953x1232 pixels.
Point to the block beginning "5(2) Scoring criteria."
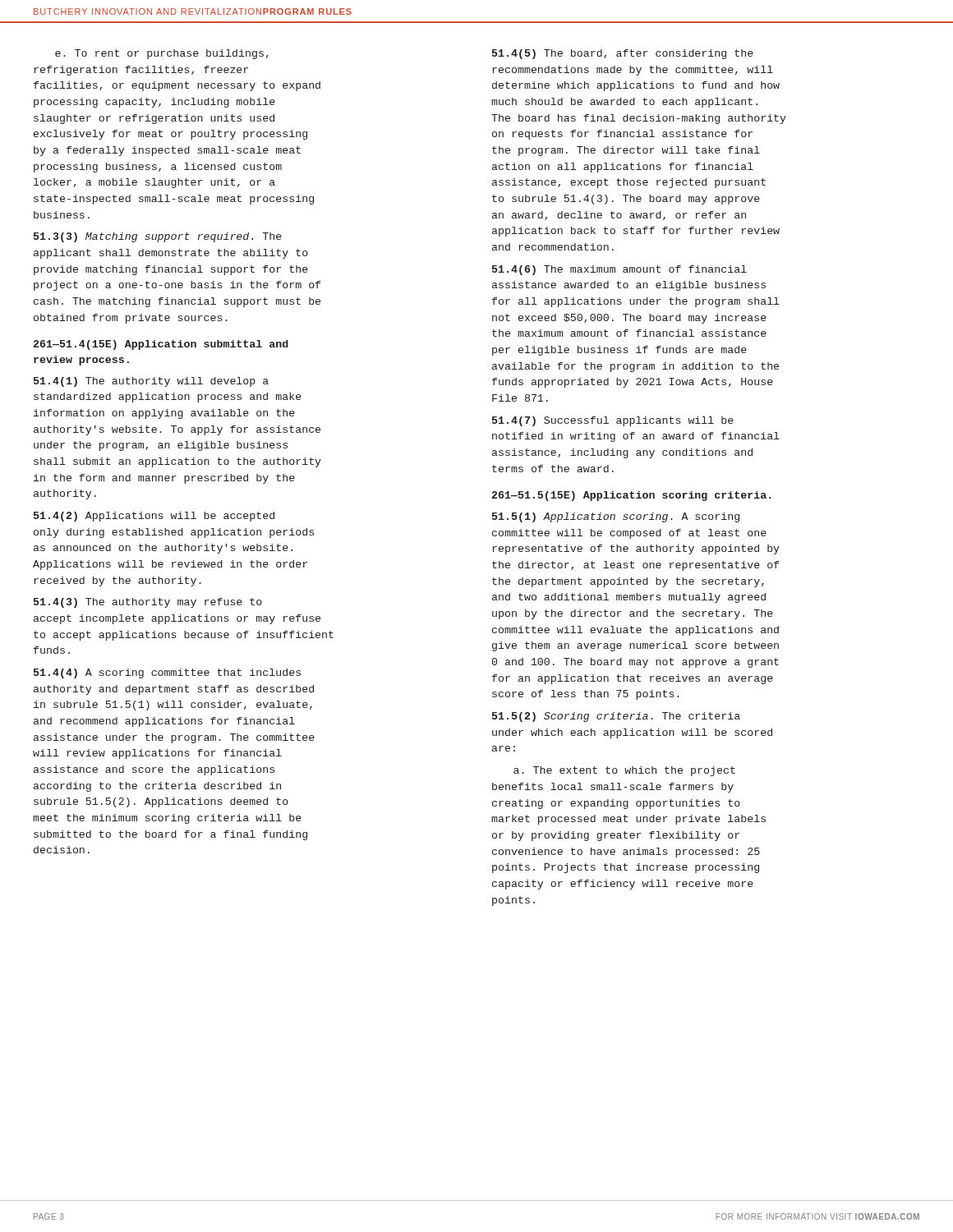coord(706,733)
